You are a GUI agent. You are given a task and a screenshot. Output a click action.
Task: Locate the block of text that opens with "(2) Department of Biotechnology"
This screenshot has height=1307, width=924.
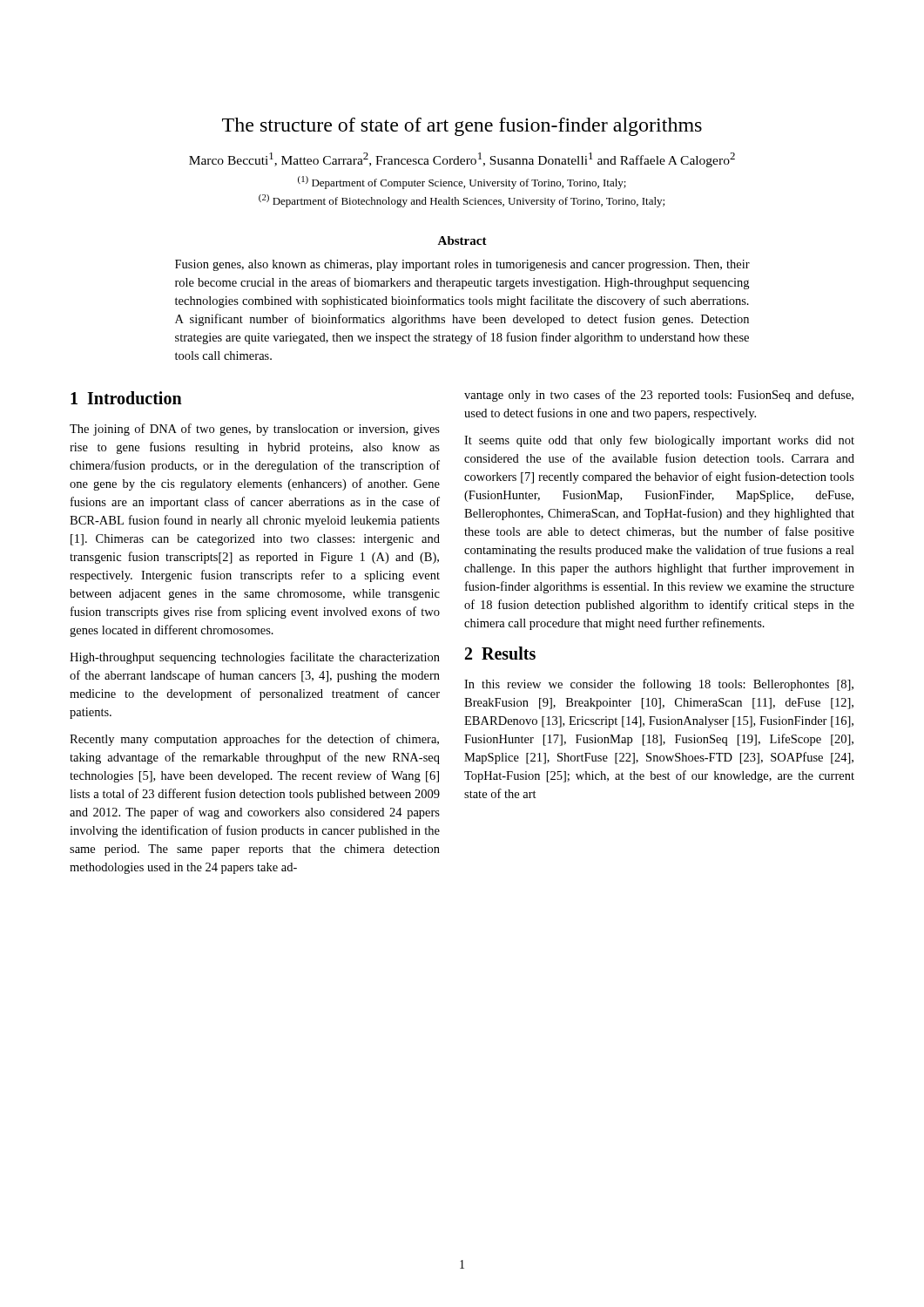(462, 200)
